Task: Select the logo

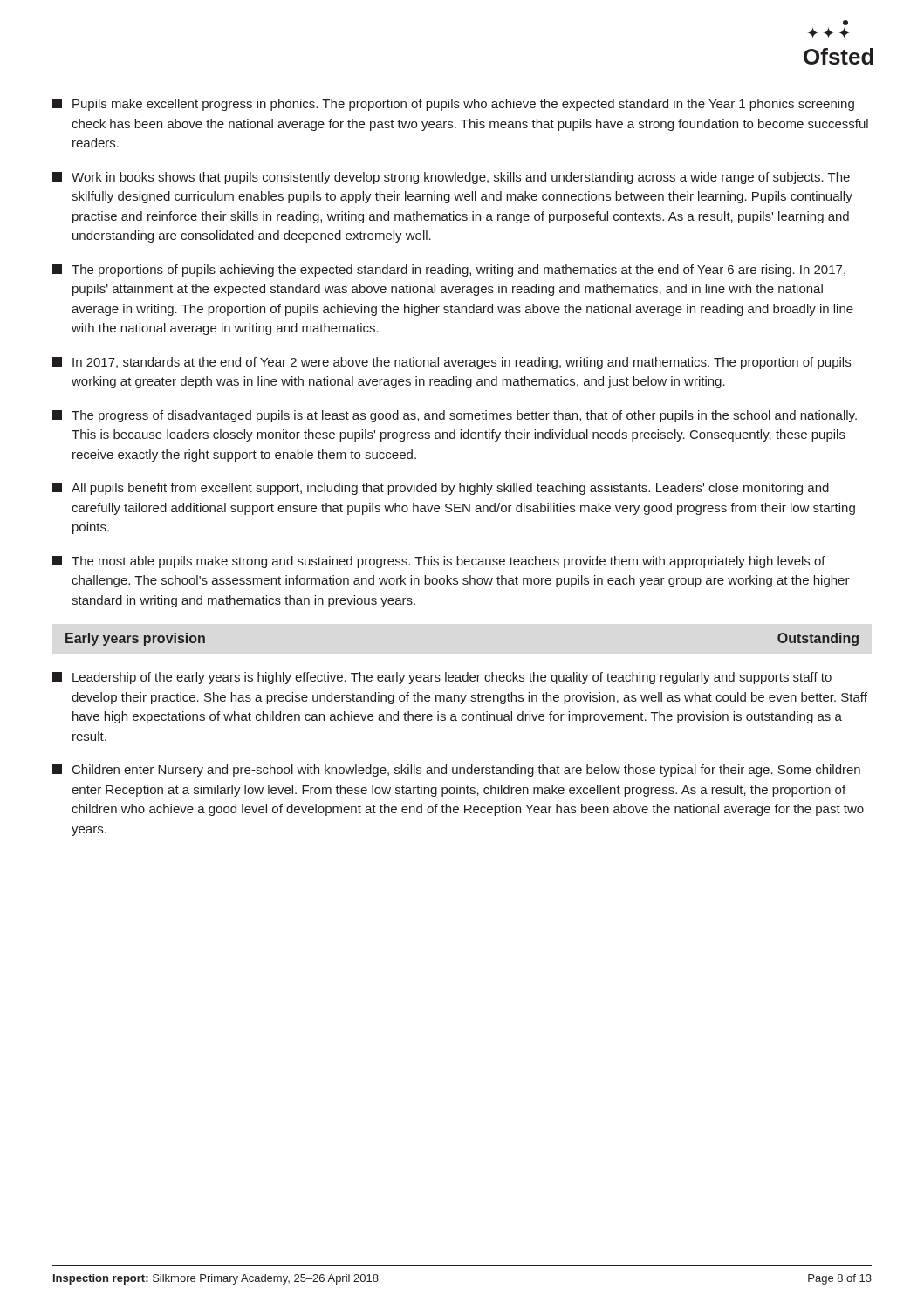Action: click(x=844, y=50)
